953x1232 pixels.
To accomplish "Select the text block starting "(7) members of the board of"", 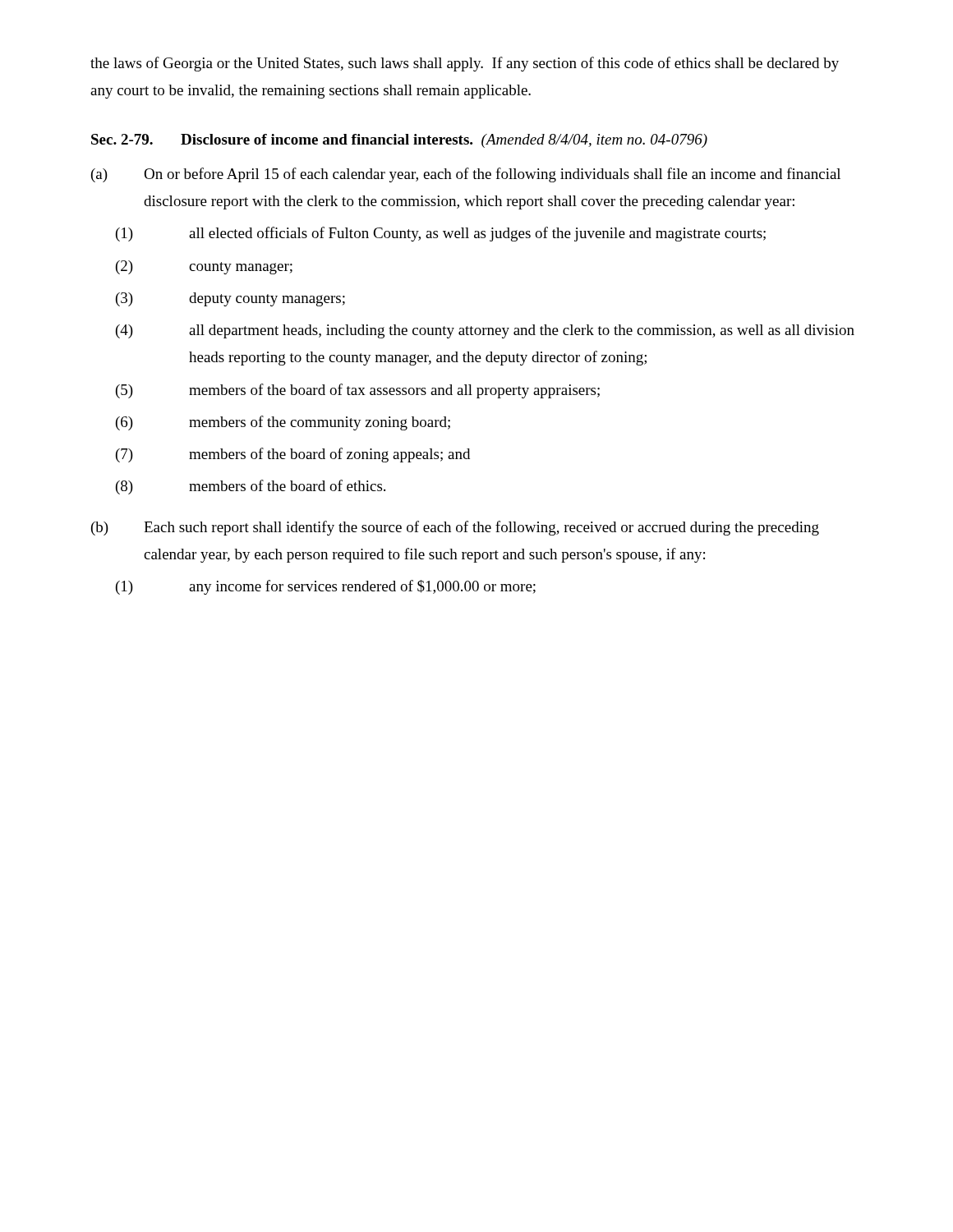I will coord(476,454).
